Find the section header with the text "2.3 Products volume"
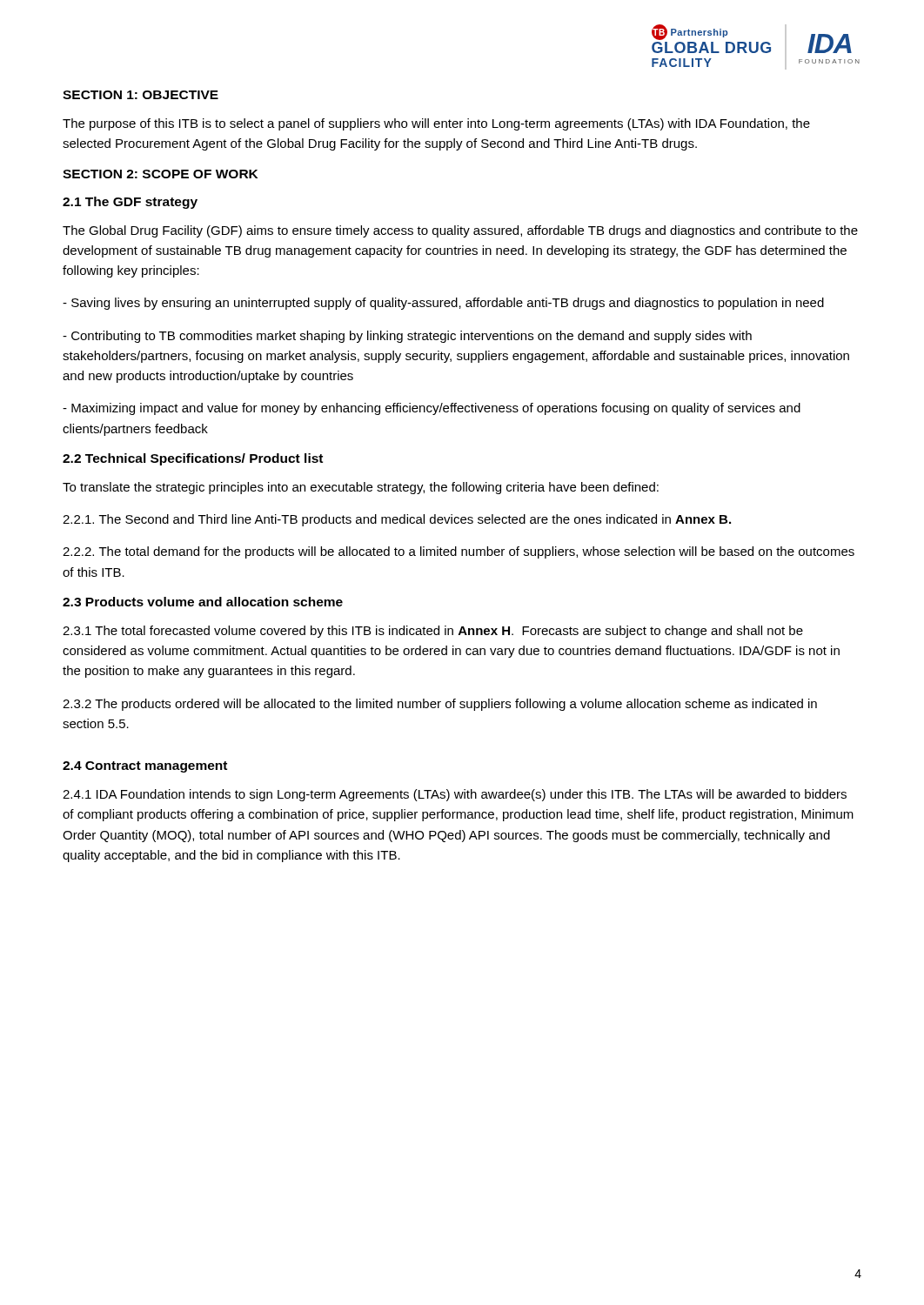Image resolution: width=924 pixels, height=1305 pixels. coord(203,601)
